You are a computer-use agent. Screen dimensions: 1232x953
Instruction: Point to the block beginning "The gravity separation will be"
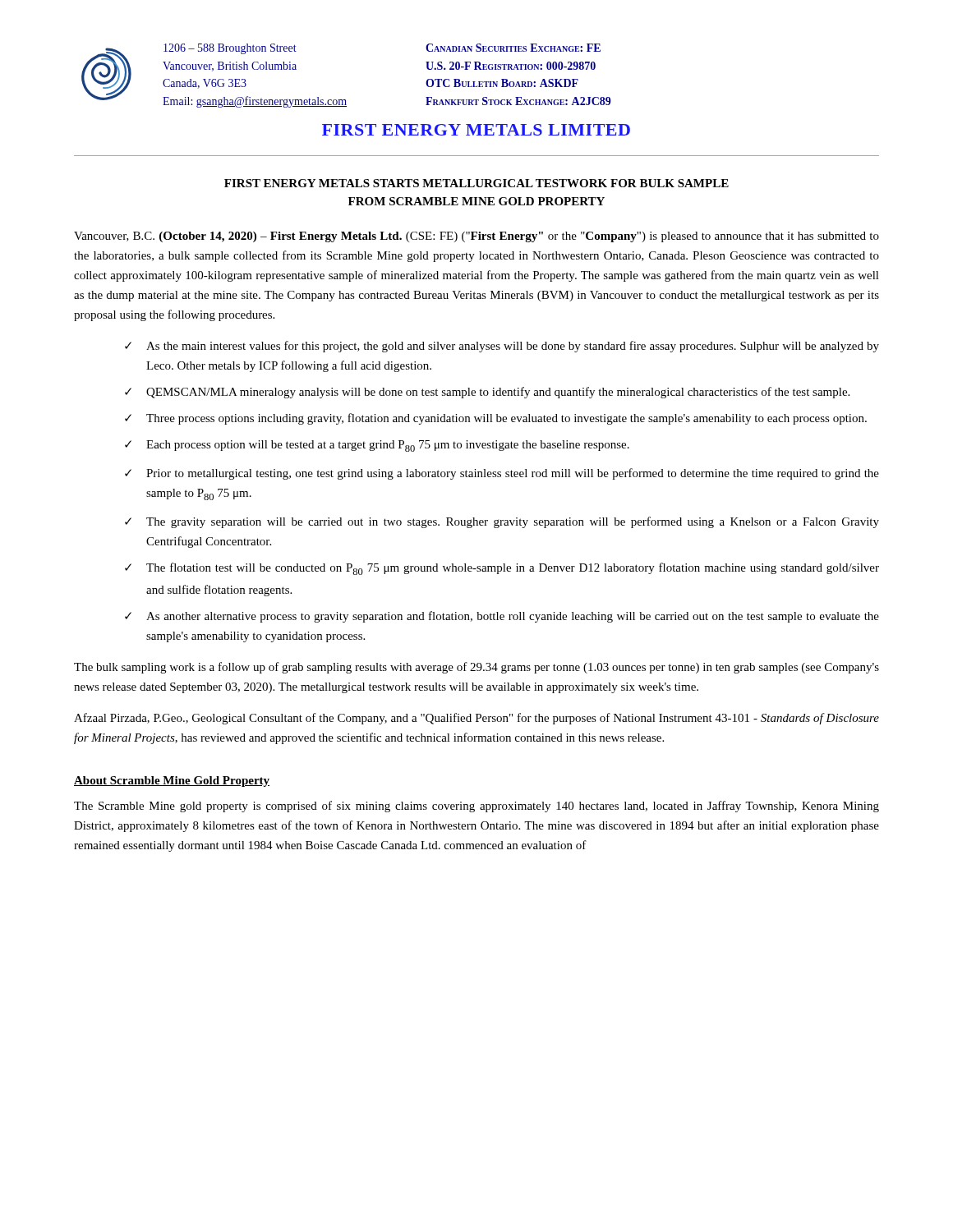pos(513,531)
